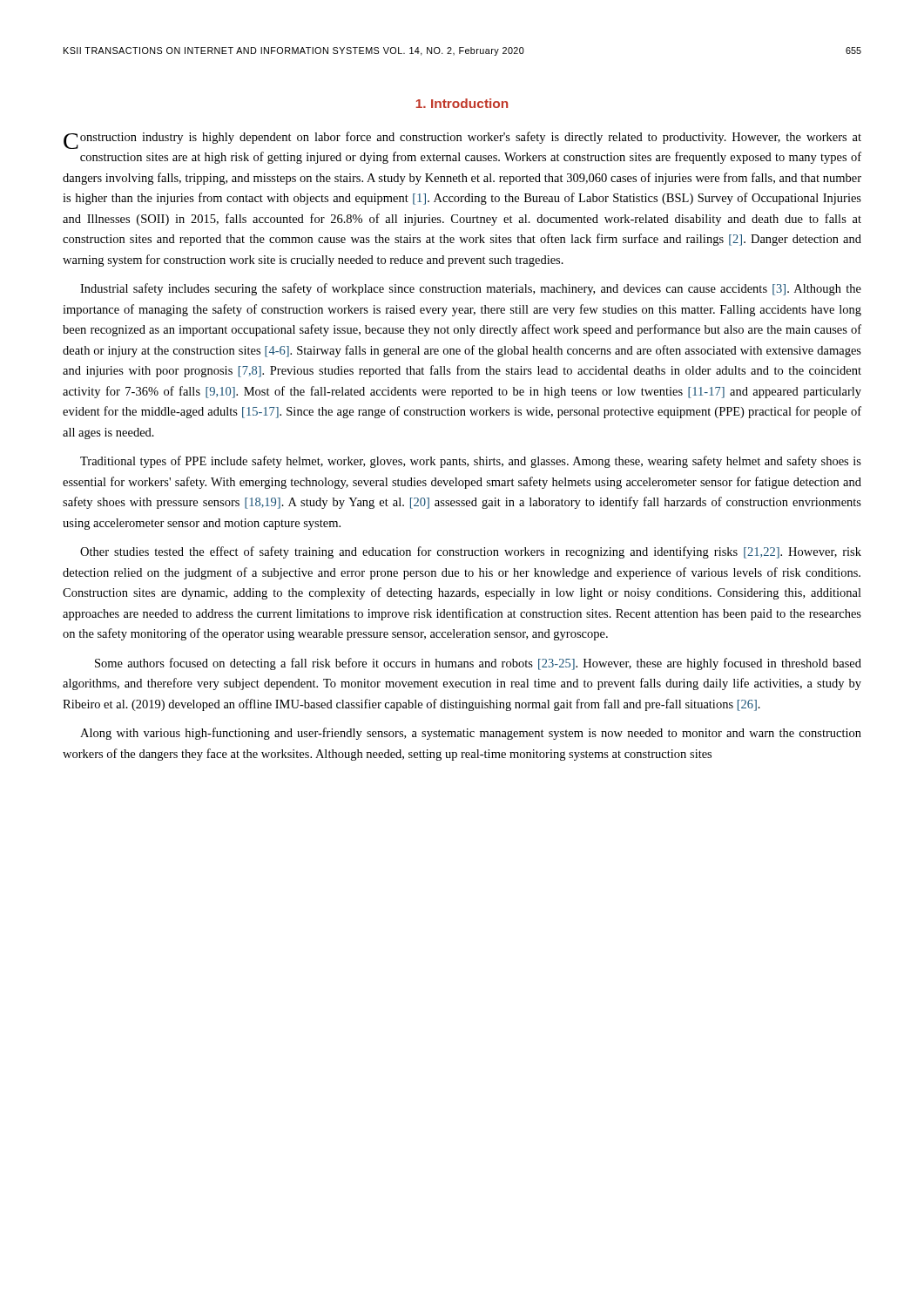Locate the text block starting "Traditional types of PPE include"

(x=462, y=492)
